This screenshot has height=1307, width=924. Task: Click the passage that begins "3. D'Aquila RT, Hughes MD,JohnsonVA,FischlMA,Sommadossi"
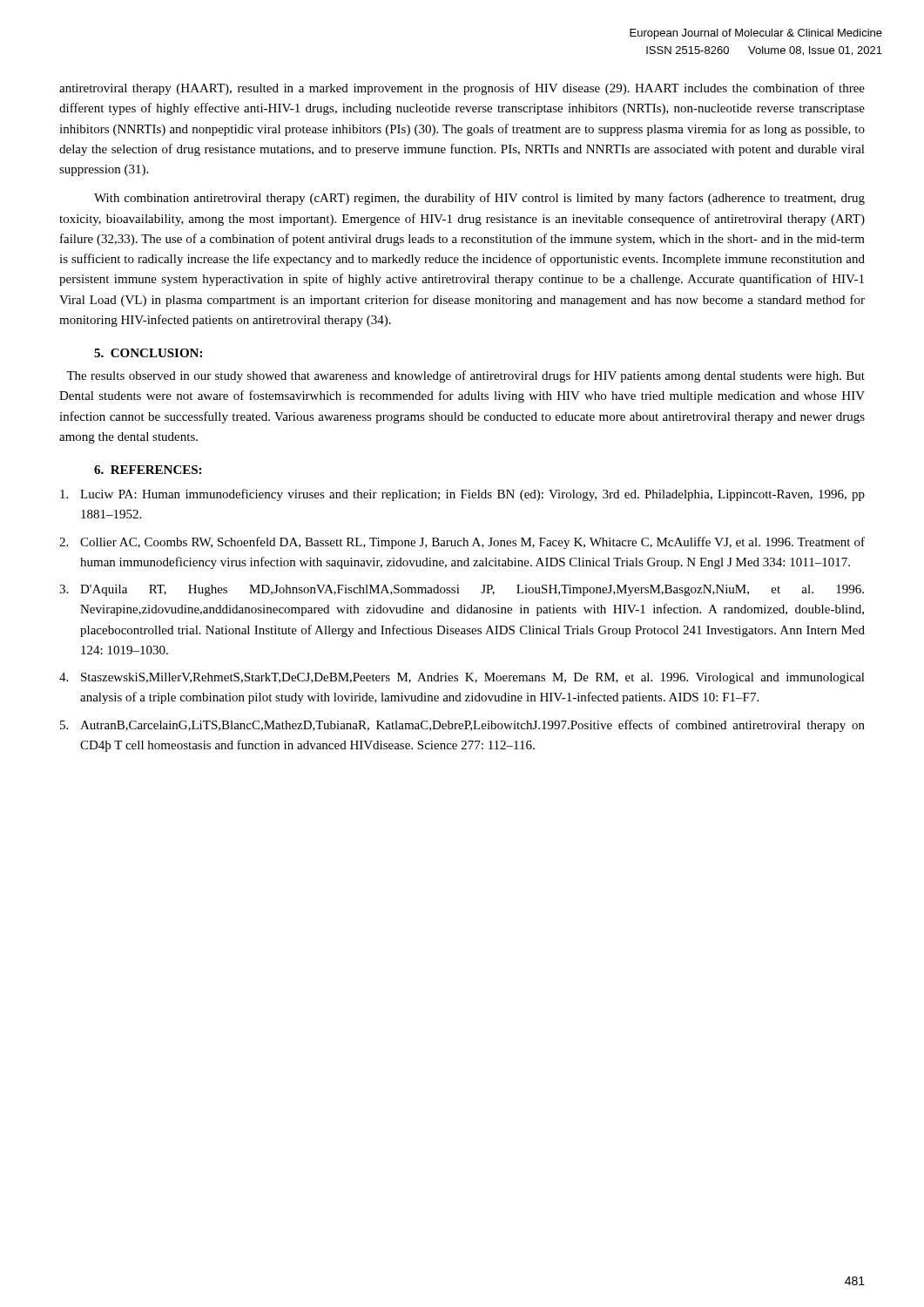coord(462,620)
